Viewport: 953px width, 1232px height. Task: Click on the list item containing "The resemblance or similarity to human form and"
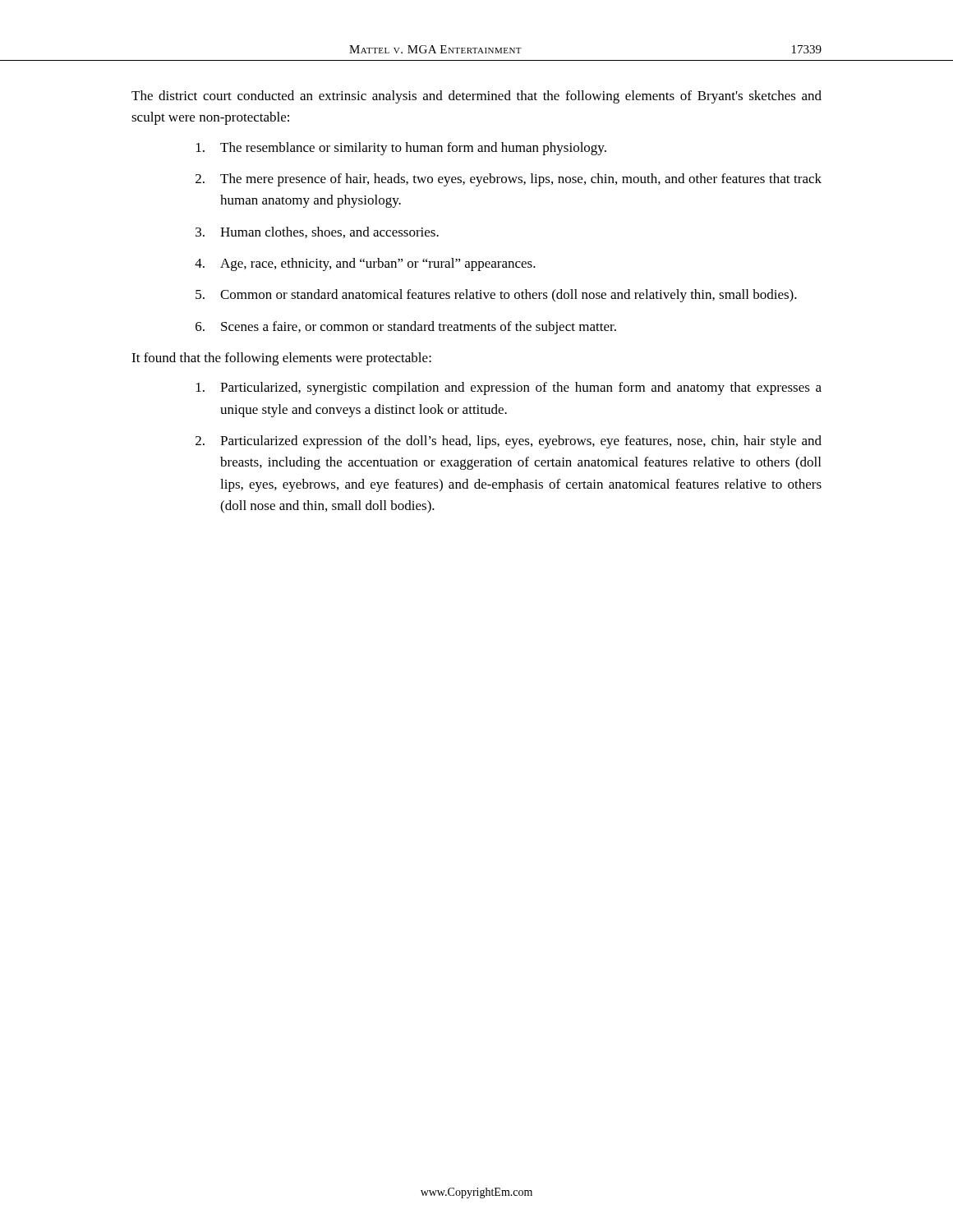pyautogui.click(x=501, y=148)
